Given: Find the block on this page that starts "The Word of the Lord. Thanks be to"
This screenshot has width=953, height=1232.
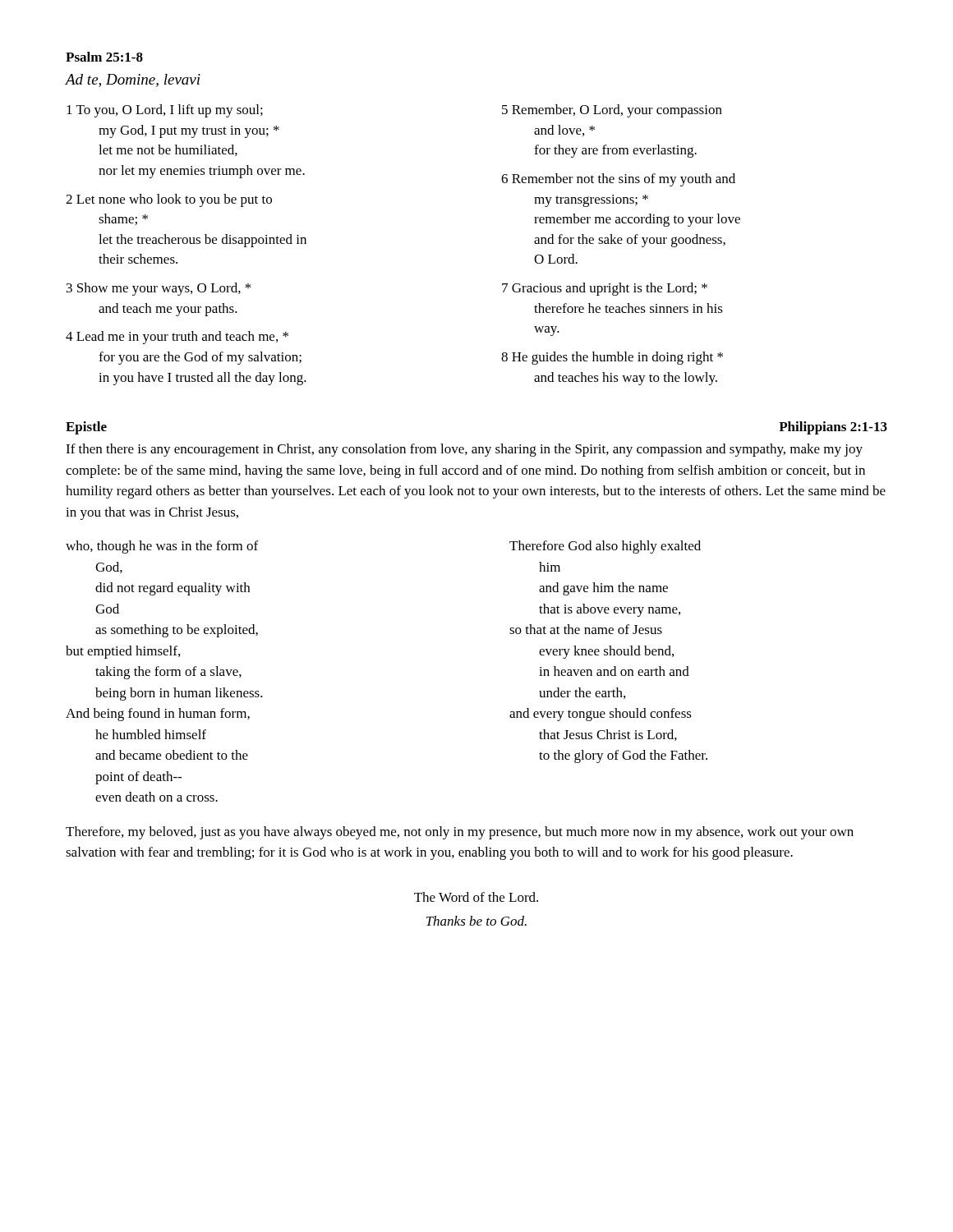Looking at the screenshot, I should [x=476, y=909].
